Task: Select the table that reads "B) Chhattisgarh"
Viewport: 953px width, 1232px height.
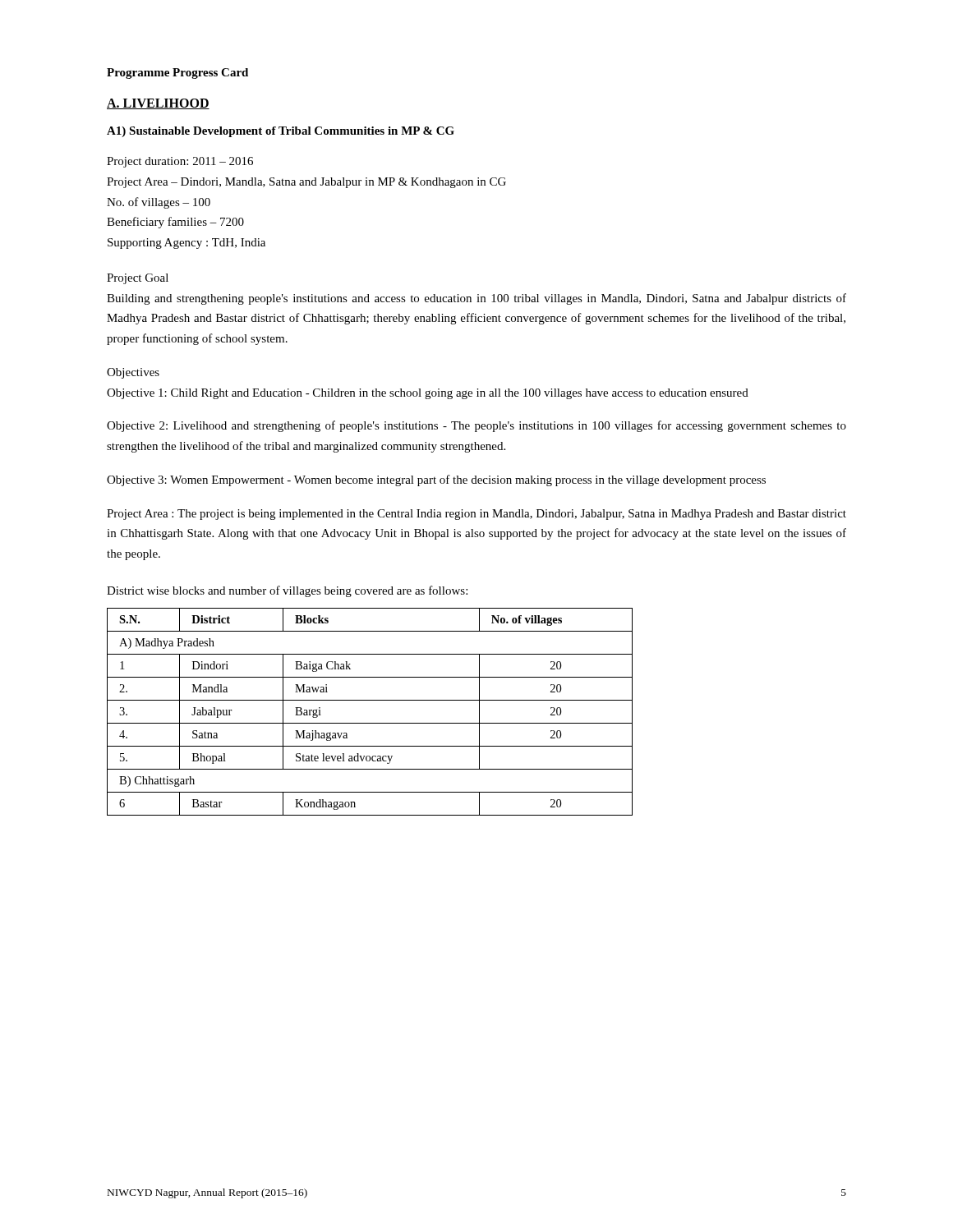Action: coord(476,711)
